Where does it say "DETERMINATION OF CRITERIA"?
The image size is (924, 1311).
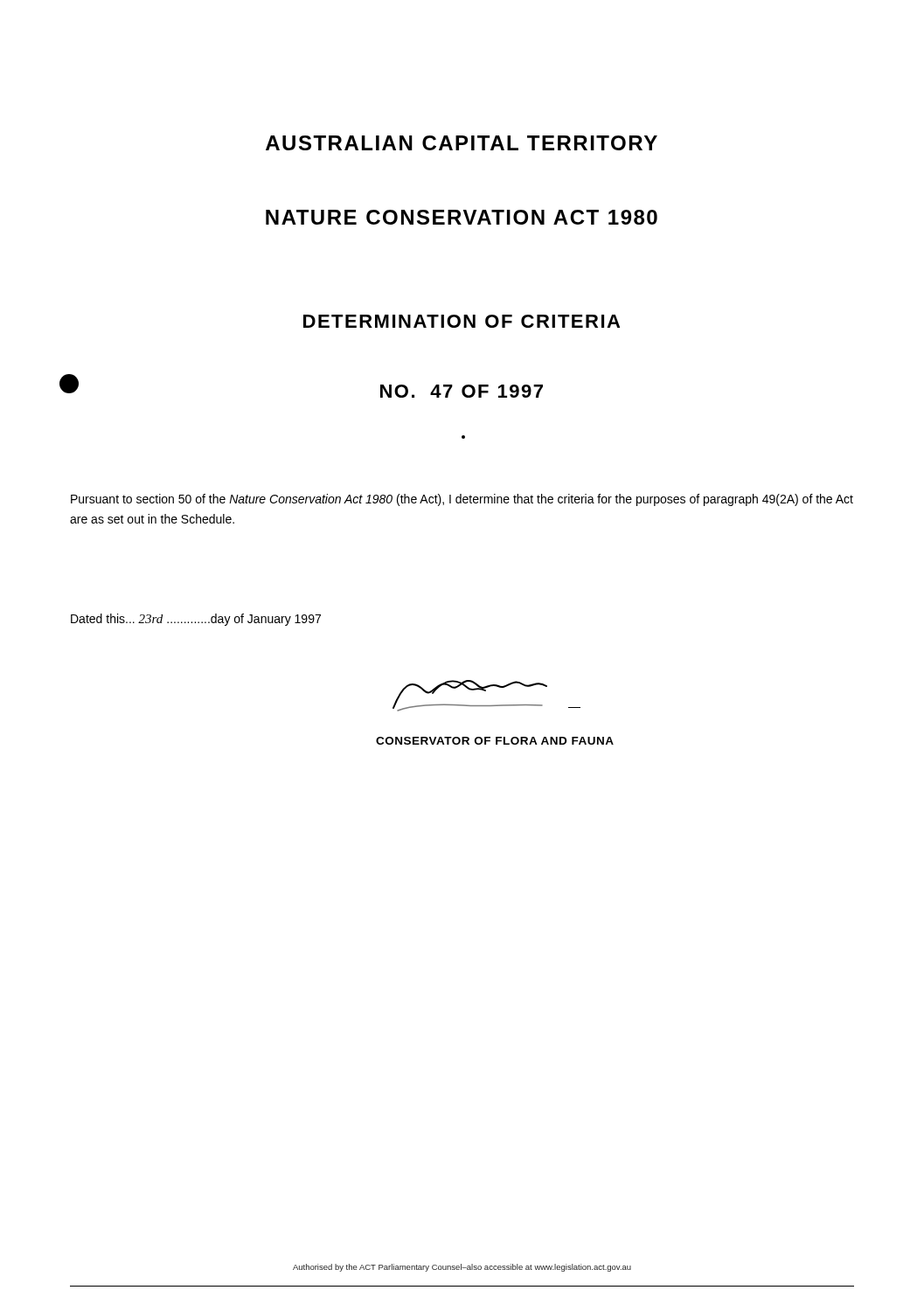point(462,321)
